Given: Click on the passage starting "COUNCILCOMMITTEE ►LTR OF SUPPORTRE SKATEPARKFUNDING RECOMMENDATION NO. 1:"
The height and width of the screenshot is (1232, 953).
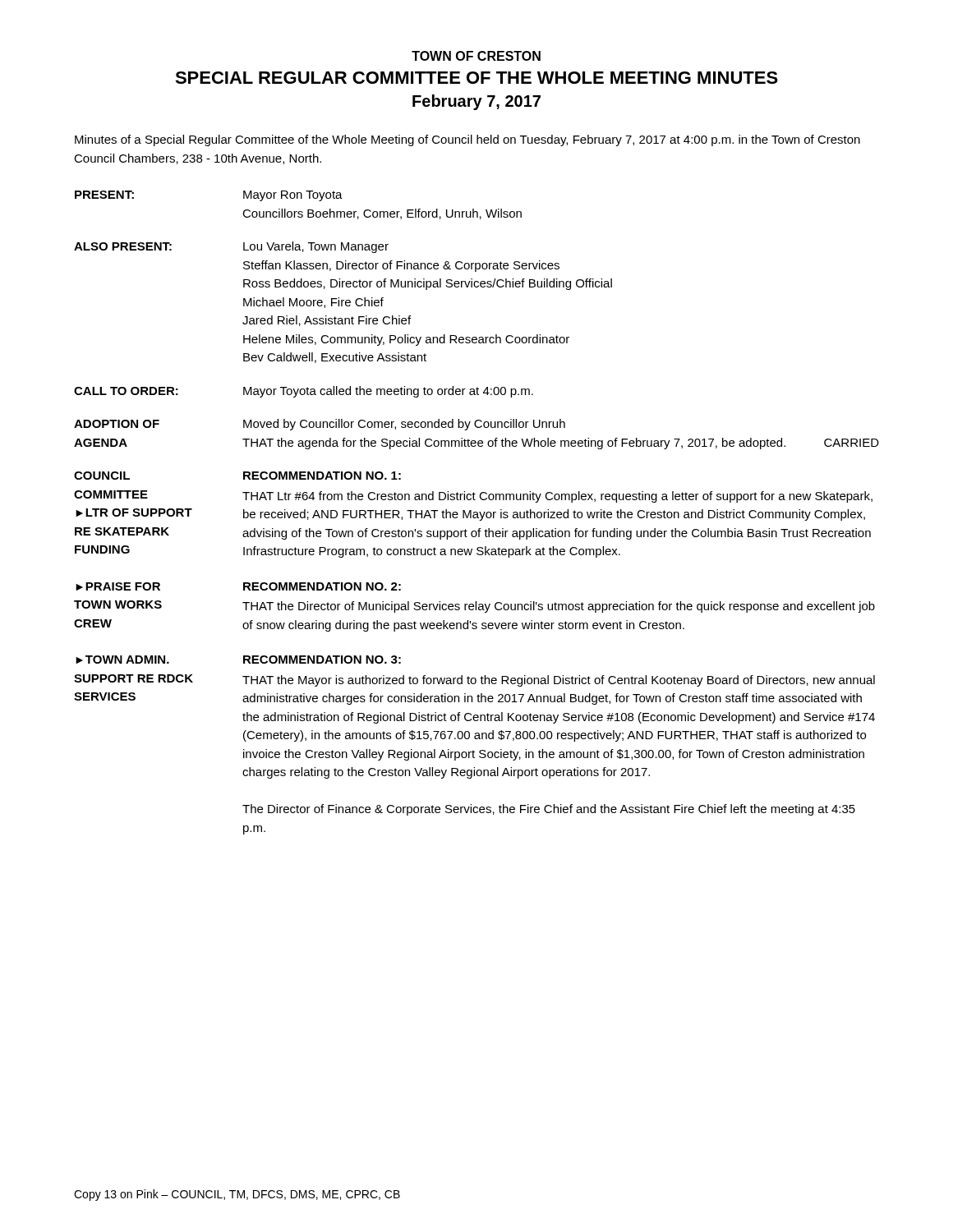Looking at the screenshot, I should tap(476, 514).
